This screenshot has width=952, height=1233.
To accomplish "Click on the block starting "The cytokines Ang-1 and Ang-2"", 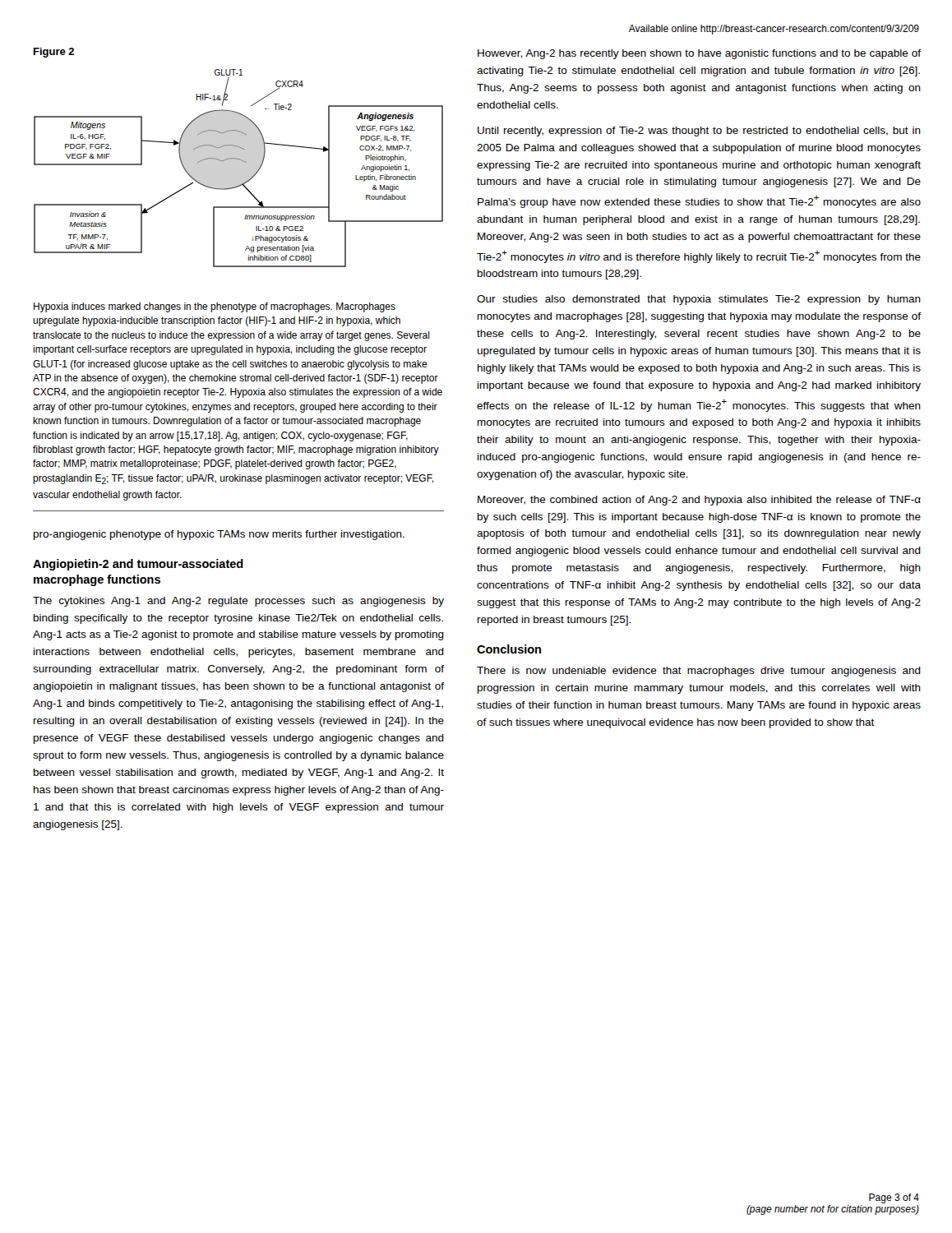I will tap(238, 712).
